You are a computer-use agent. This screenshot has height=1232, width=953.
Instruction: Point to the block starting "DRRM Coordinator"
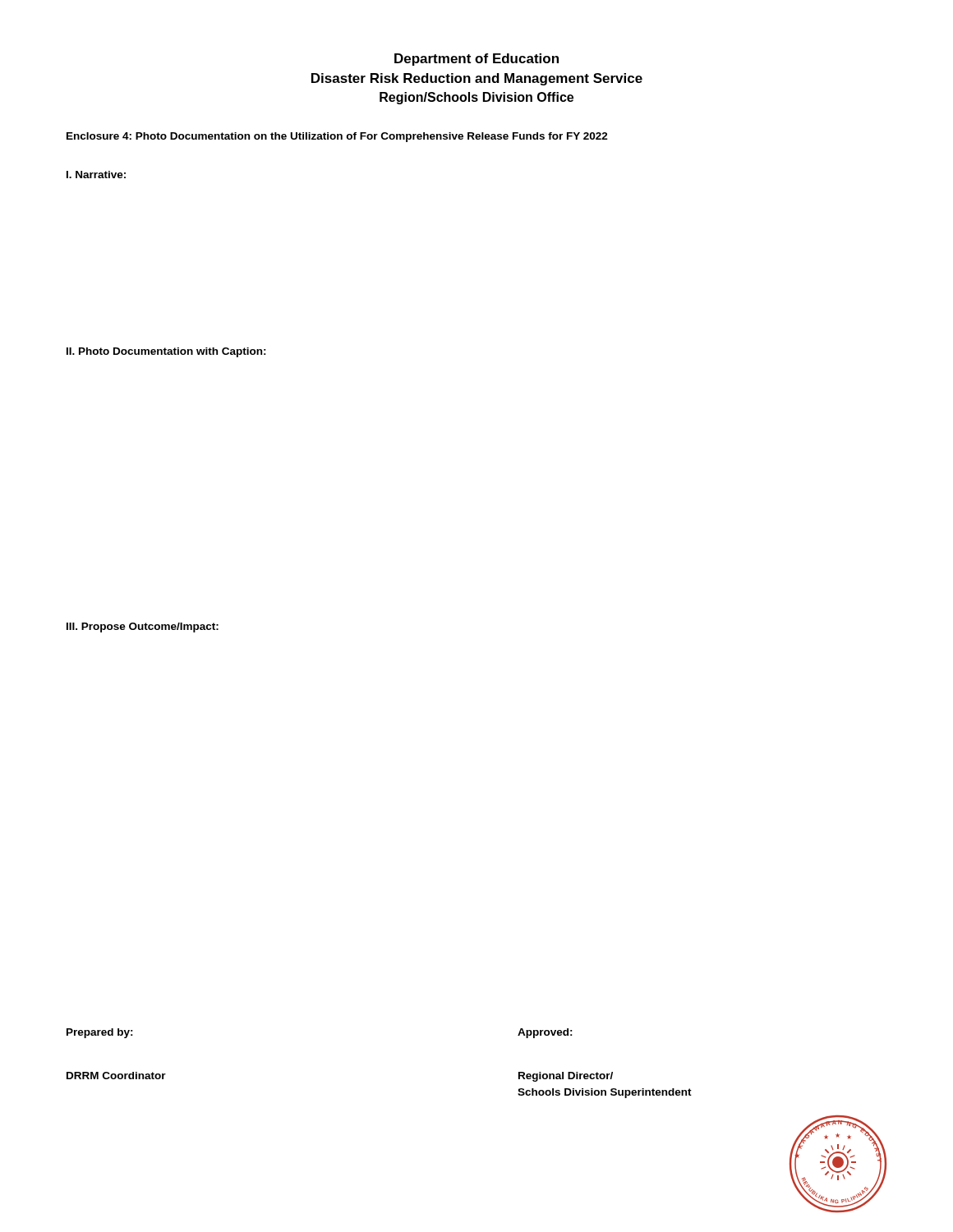click(116, 1075)
